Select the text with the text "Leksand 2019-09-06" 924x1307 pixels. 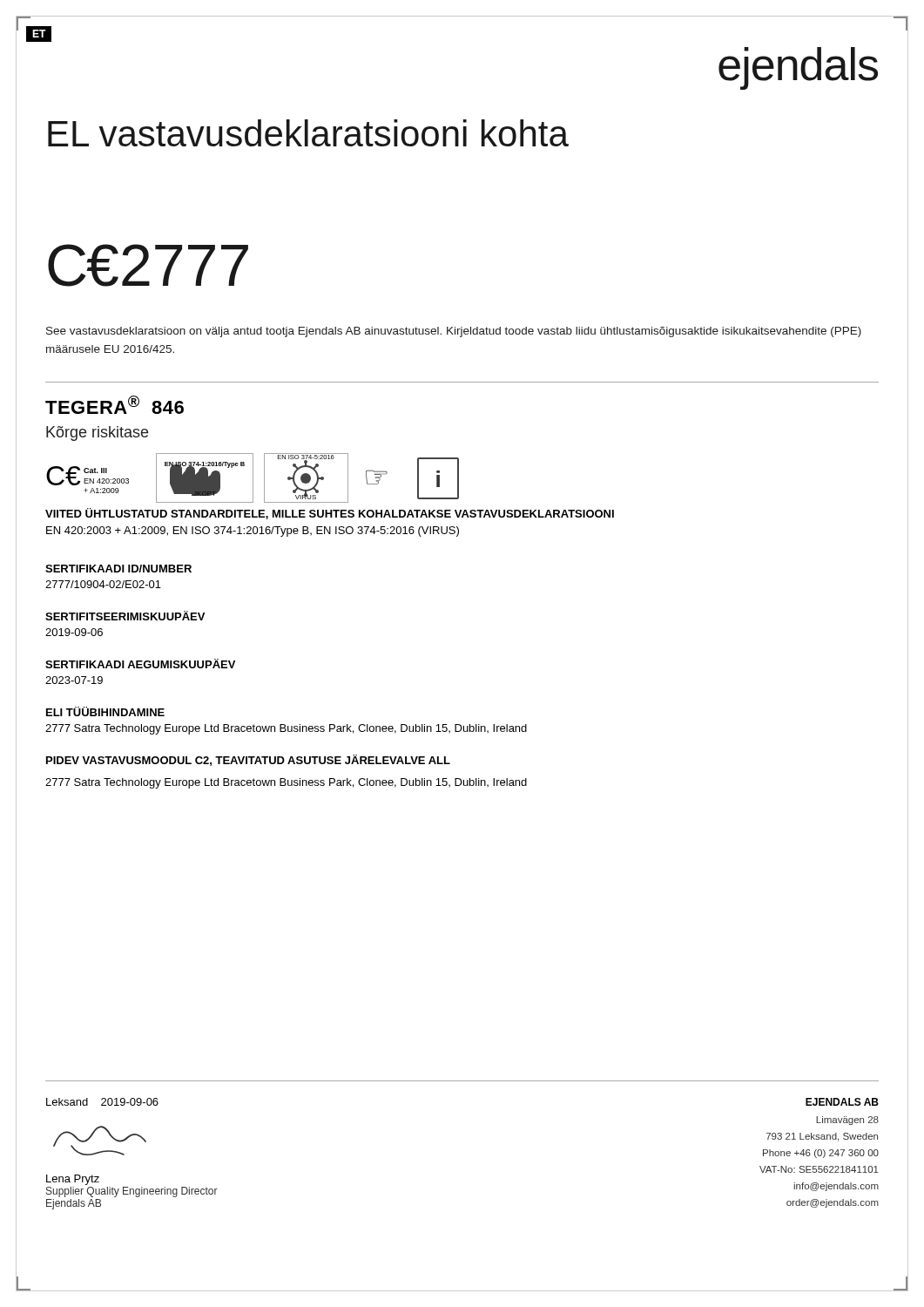click(102, 1102)
